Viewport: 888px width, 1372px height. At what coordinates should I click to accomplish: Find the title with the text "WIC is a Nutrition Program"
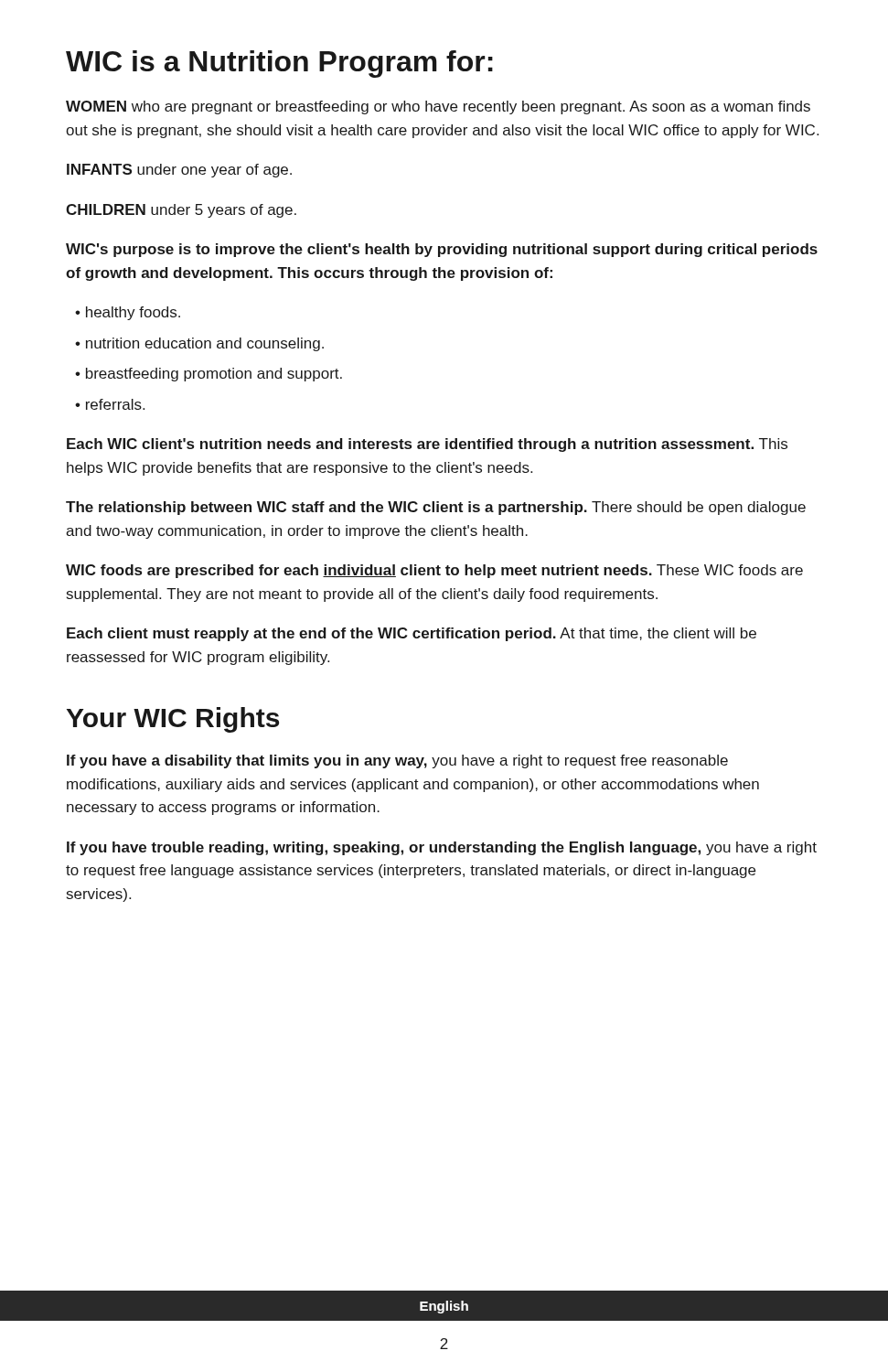[280, 61]
